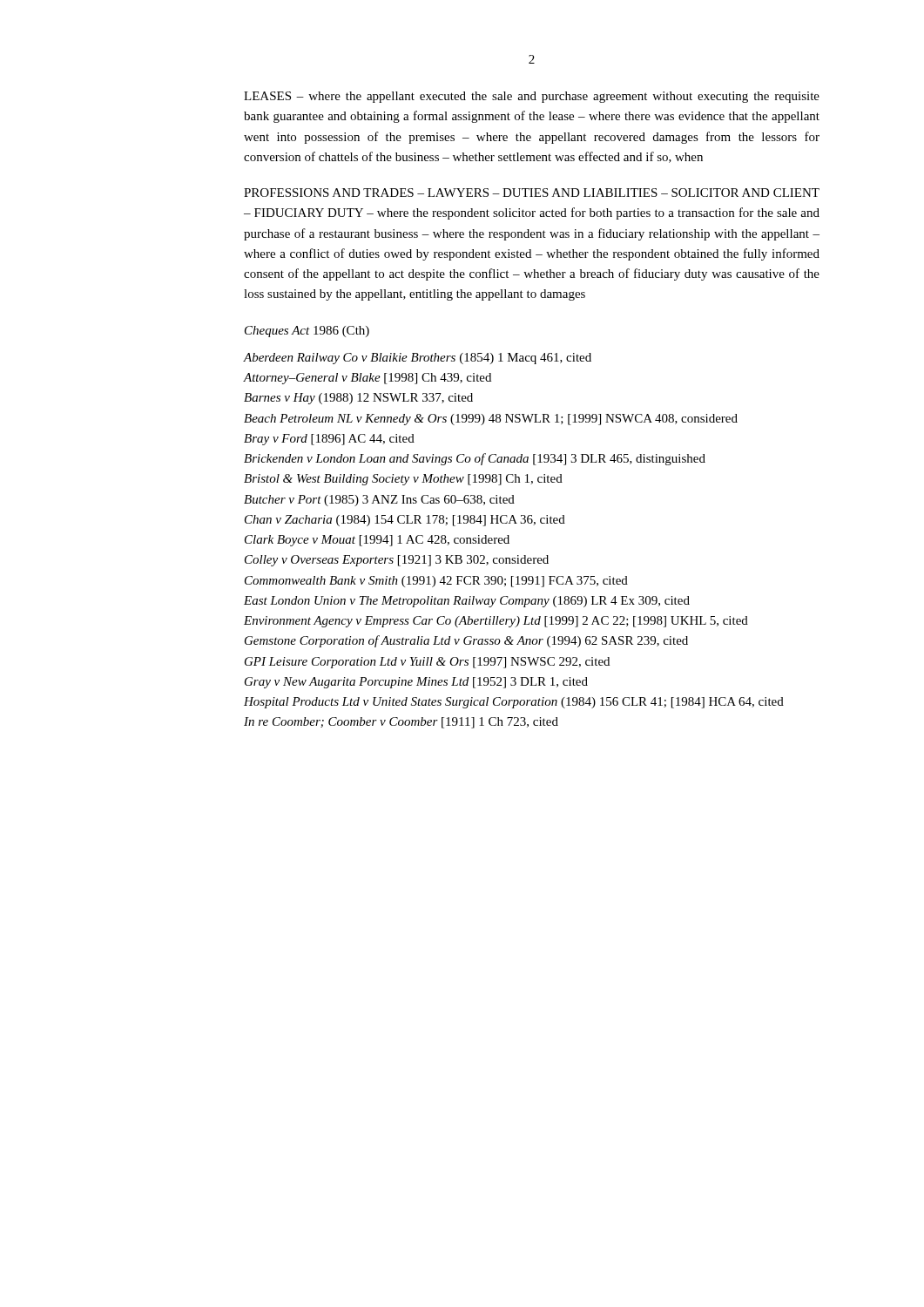924x1307 pixels.
Task: Locate the block of text that opens with "Clark Boyce v"
Action: [377, 539]
